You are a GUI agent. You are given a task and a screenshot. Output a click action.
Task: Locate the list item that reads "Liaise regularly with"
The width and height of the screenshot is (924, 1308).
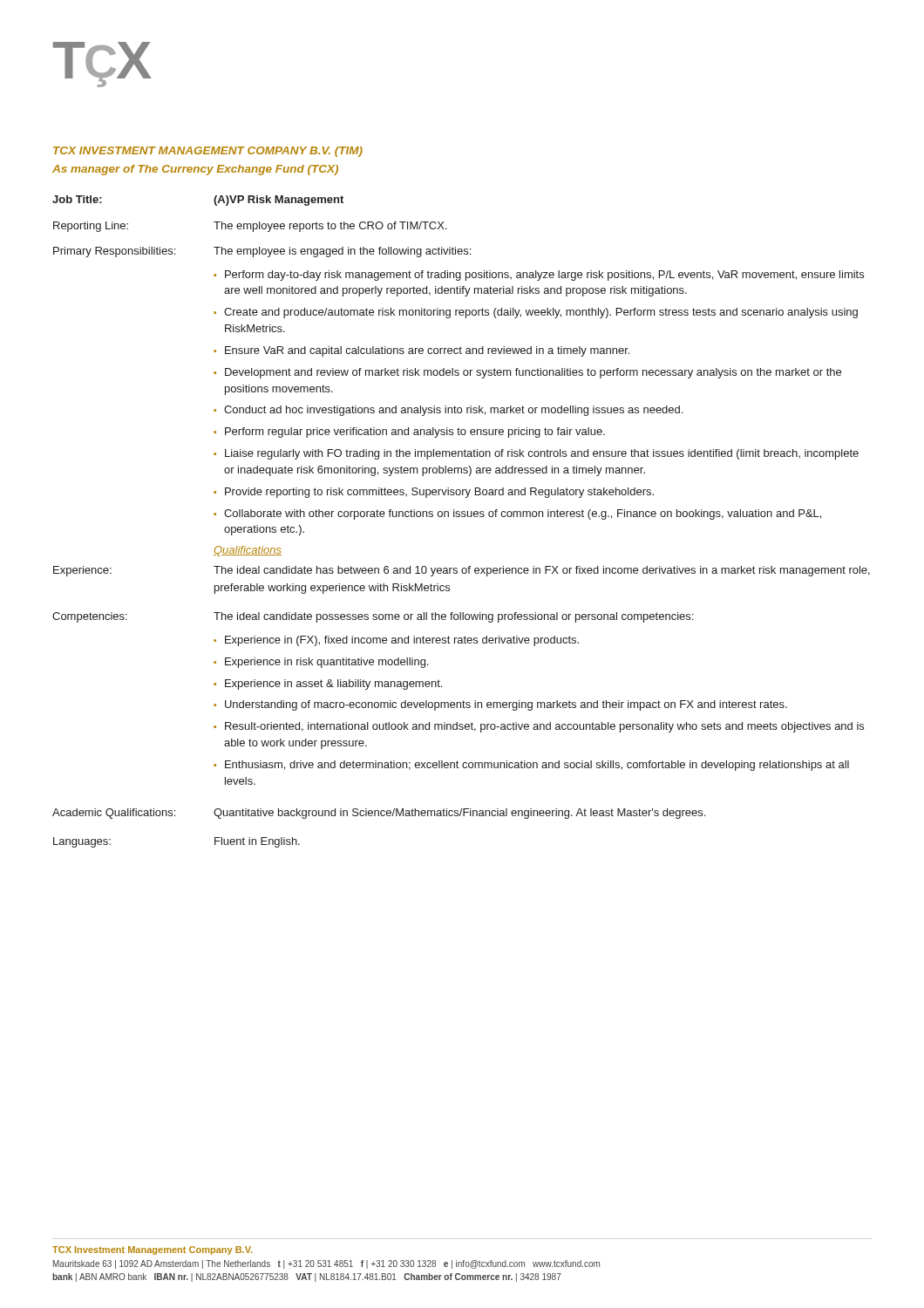pyautogui.click(x=541, y=461)
